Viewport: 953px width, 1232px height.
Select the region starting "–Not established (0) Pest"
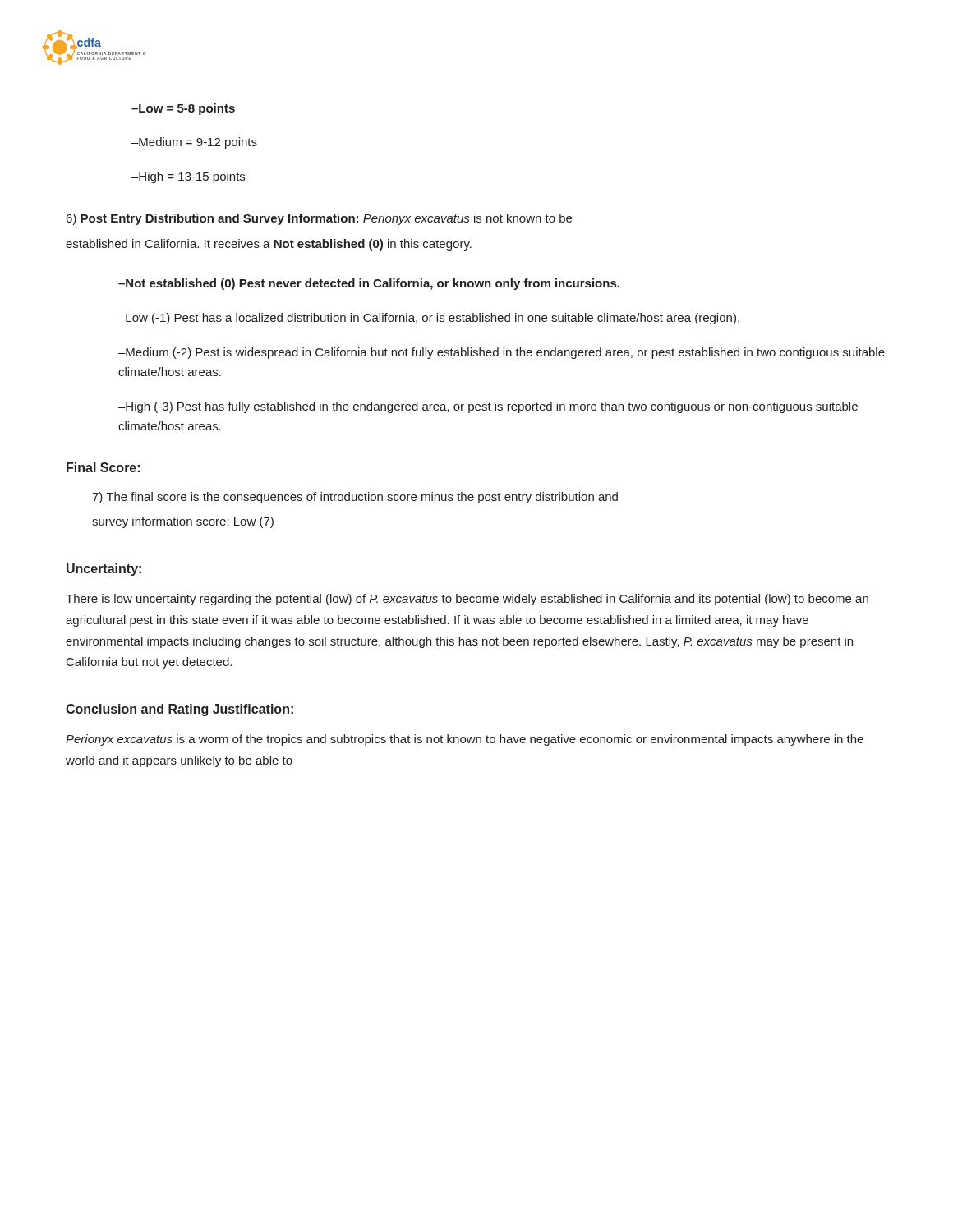click(369, 283)
